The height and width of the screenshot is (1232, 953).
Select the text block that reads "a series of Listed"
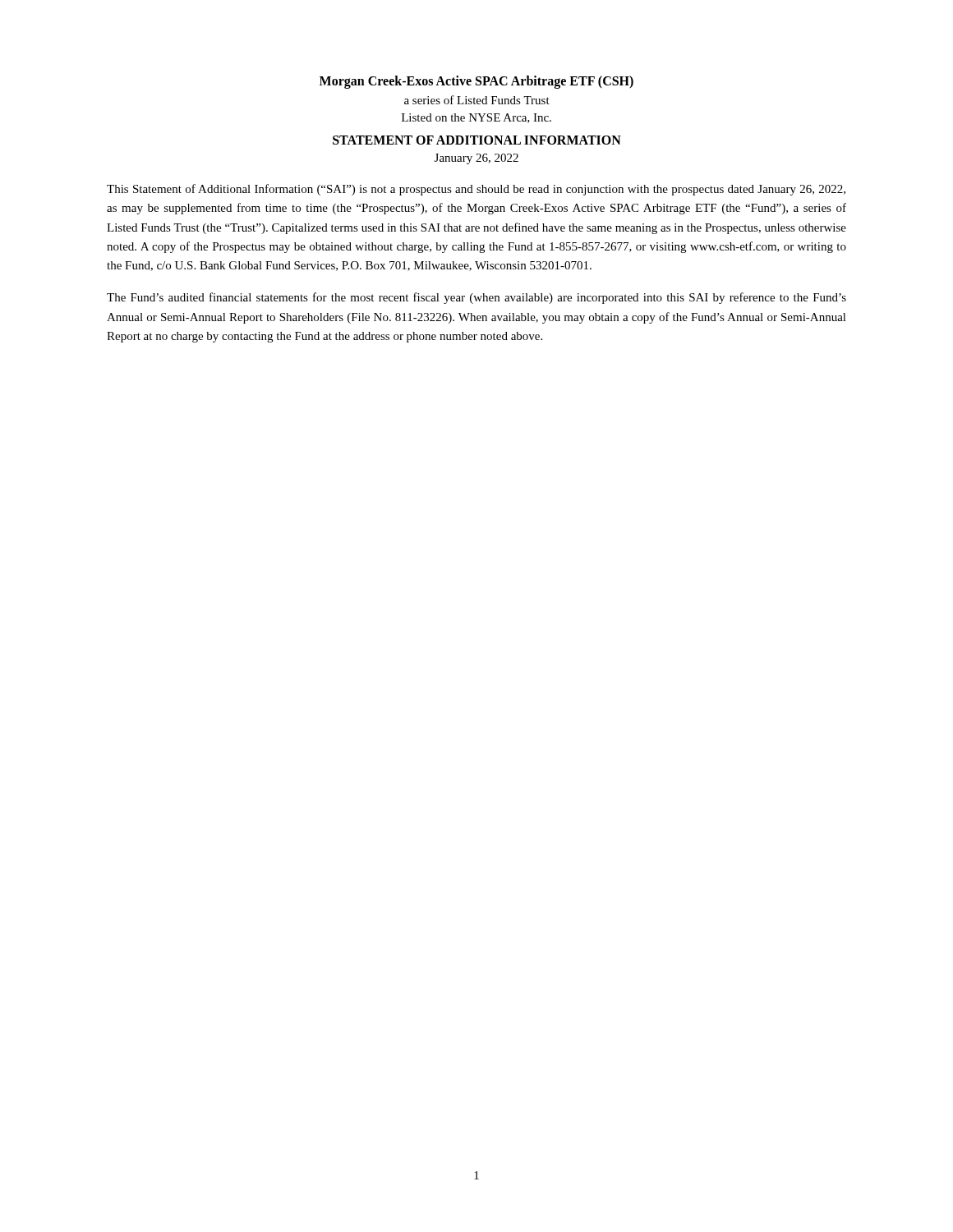(476, 100)
